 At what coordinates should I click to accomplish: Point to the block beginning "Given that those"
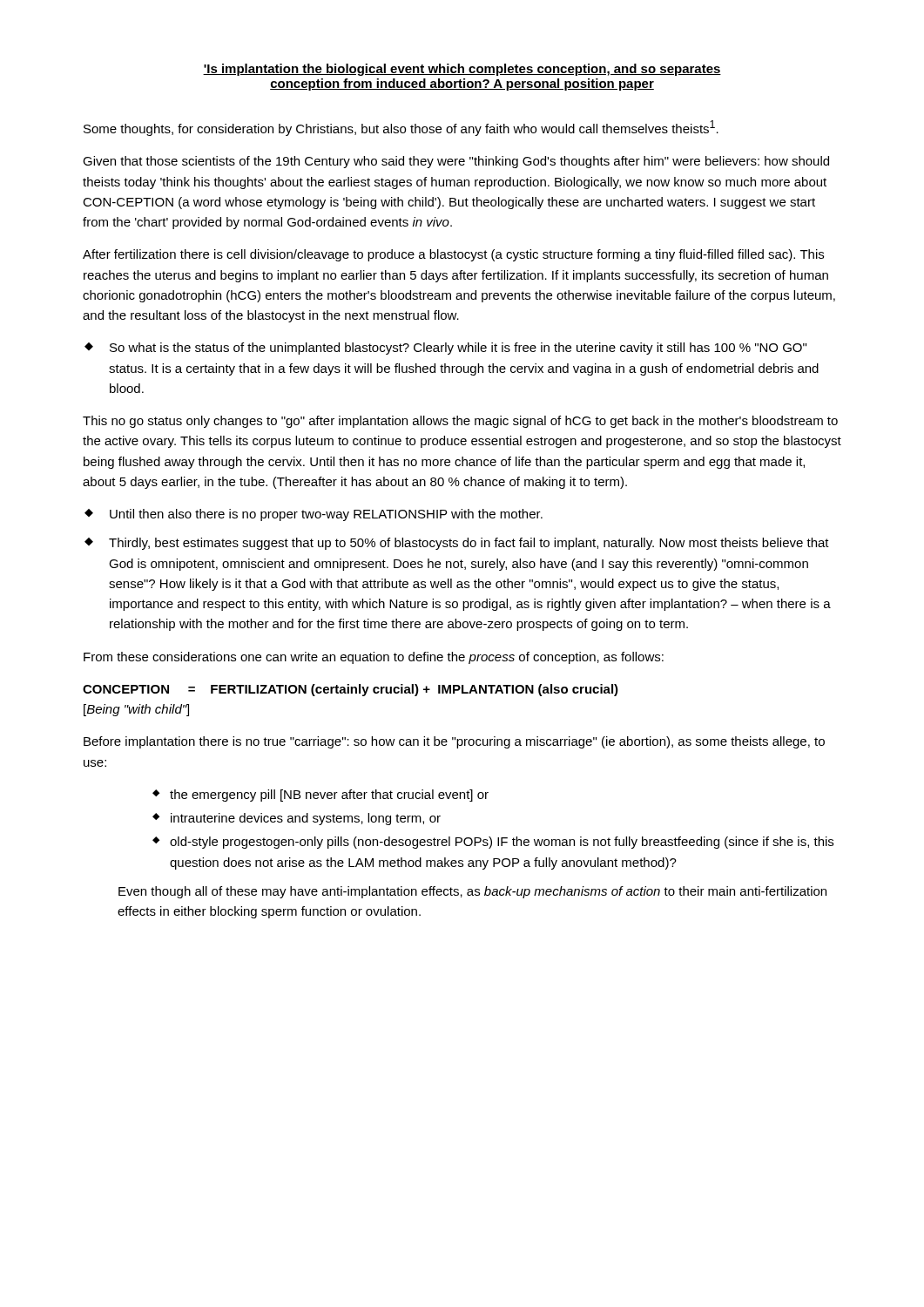click(x=462, y=191)
